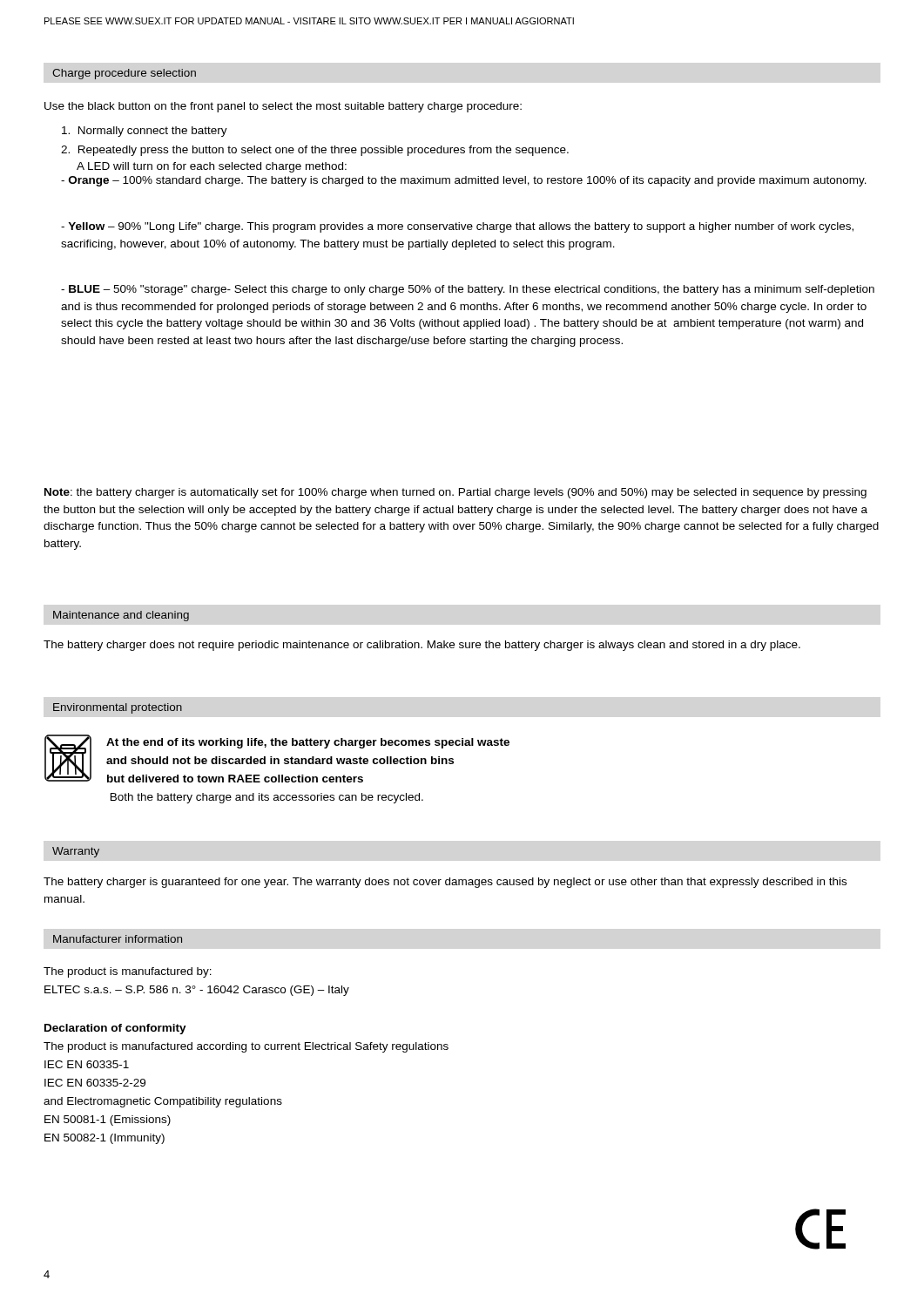Navigate to the passage starting "Environmental protection"
Screen dimensions: 1307x924
(117, 707)
